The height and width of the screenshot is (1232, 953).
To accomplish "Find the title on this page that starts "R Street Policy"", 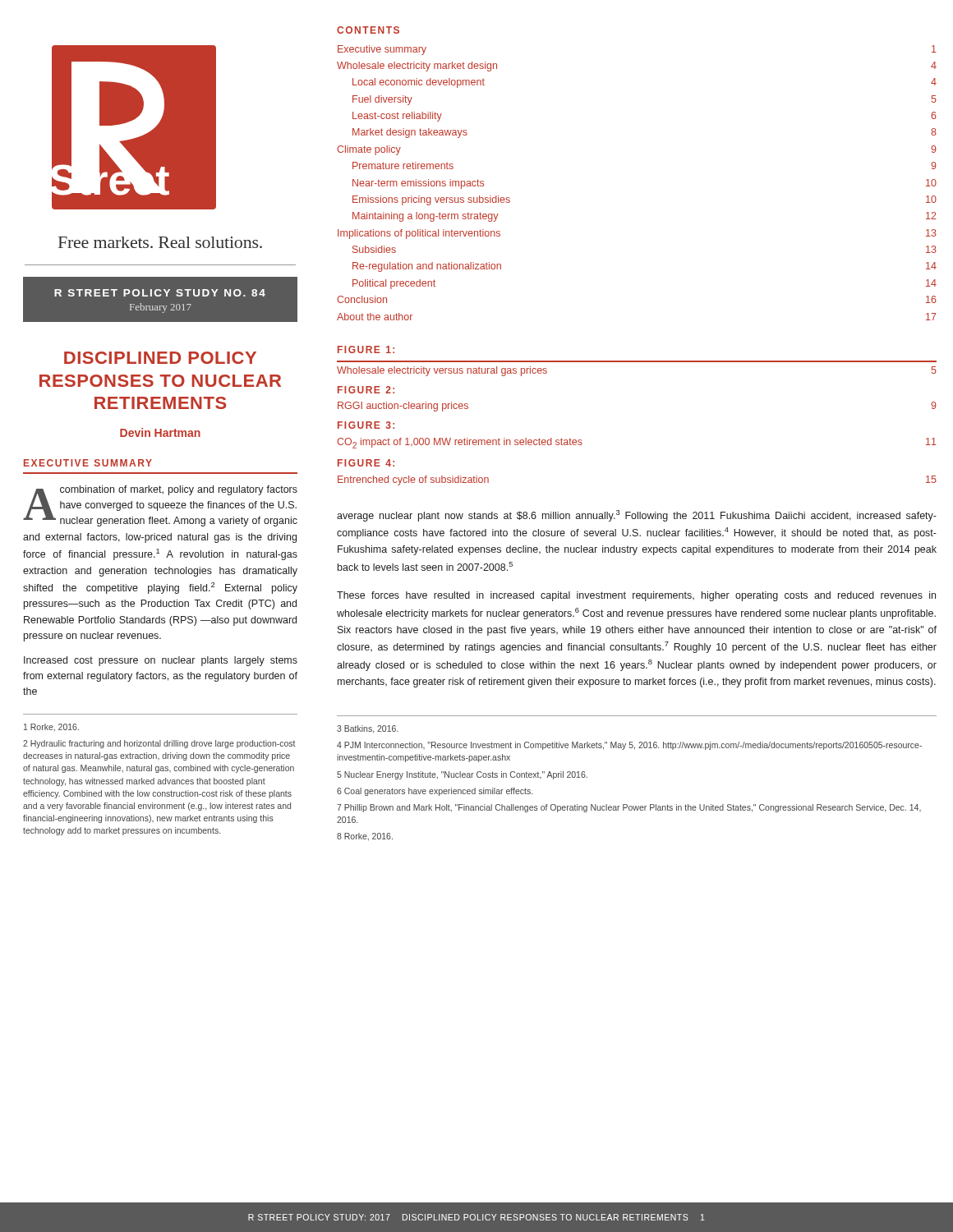I will point(160,300).
